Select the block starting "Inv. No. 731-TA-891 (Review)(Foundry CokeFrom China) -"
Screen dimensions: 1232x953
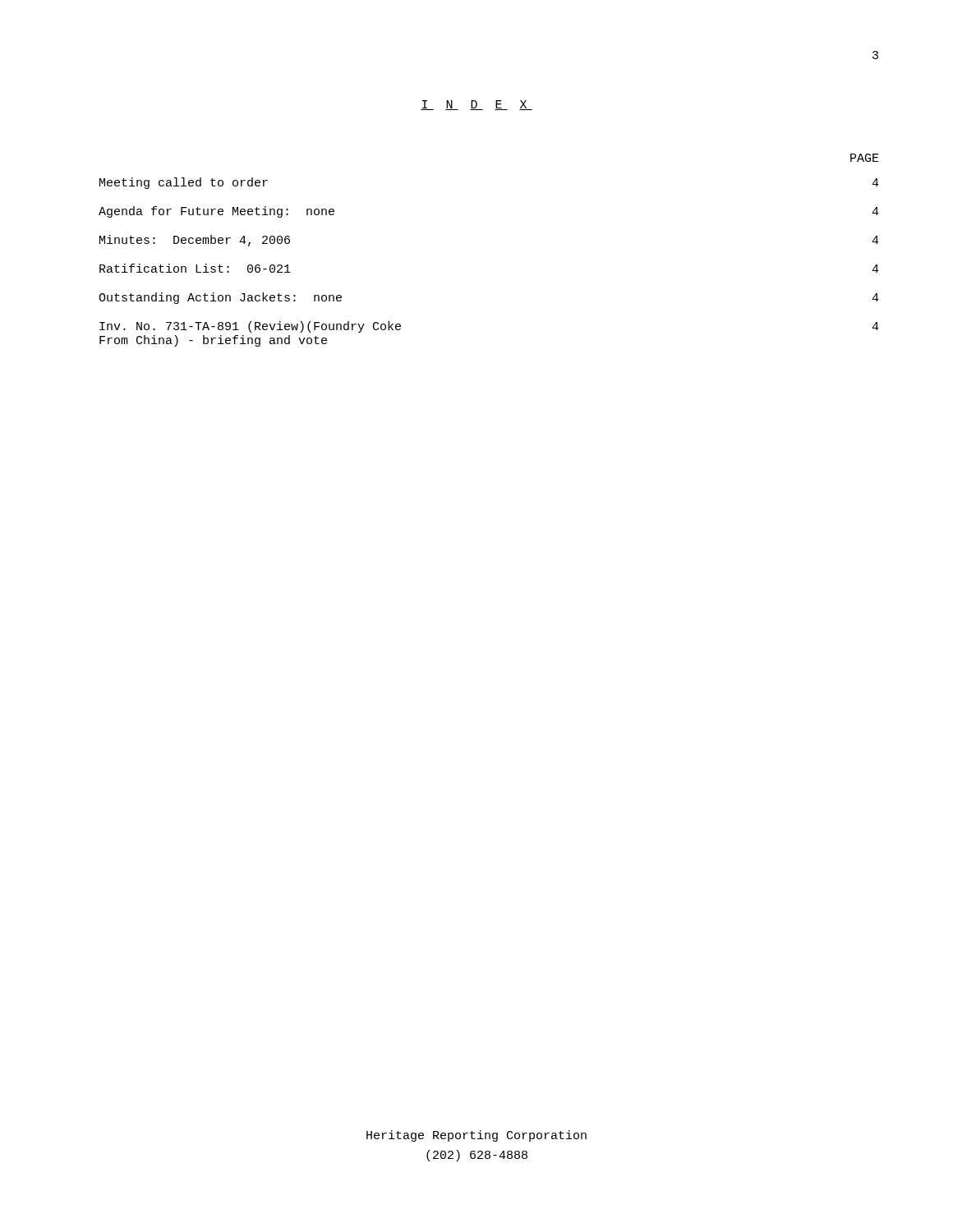[x=249, y=326]
